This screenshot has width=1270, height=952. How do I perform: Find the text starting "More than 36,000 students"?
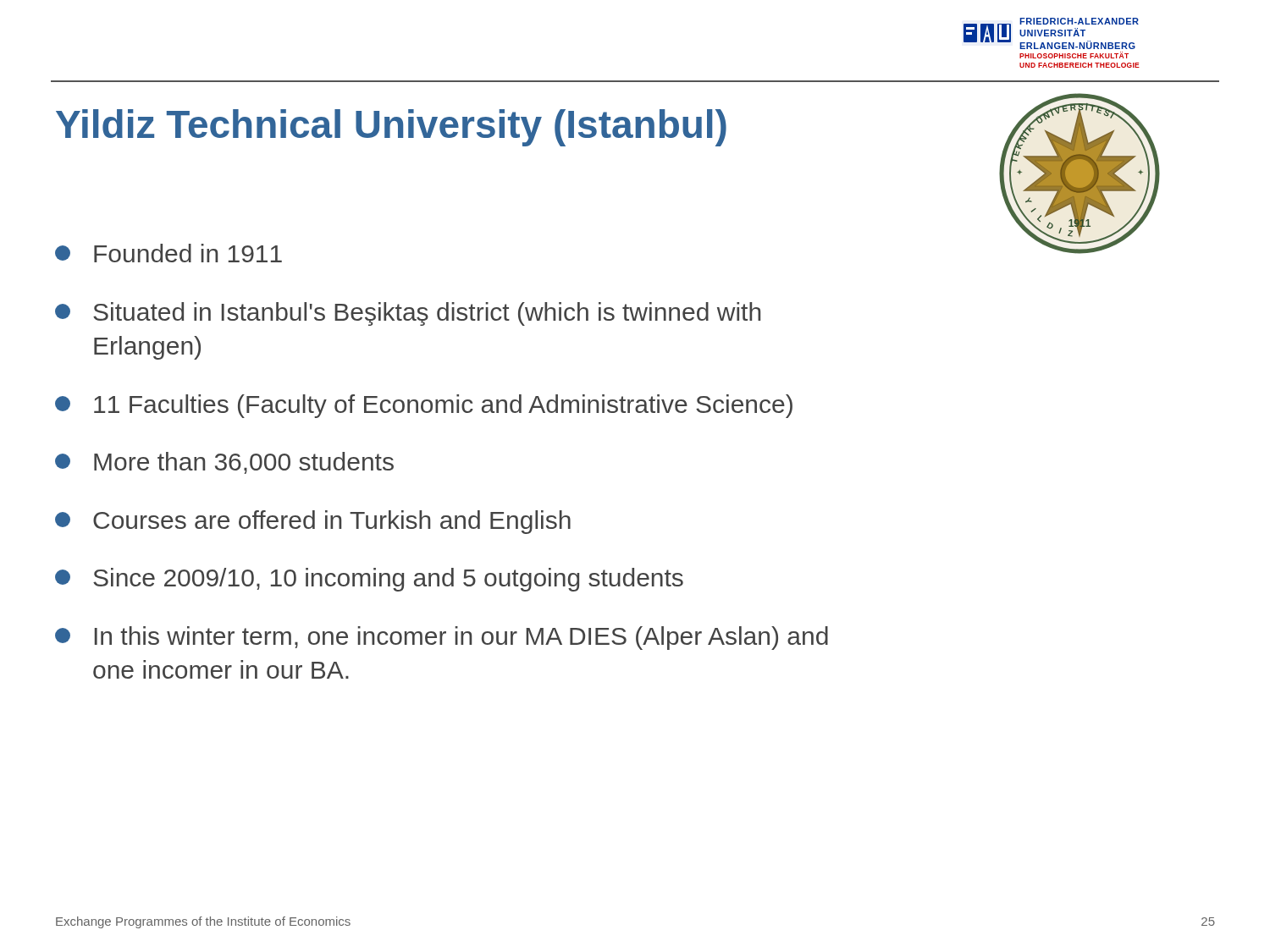click(x=224, y=463)
